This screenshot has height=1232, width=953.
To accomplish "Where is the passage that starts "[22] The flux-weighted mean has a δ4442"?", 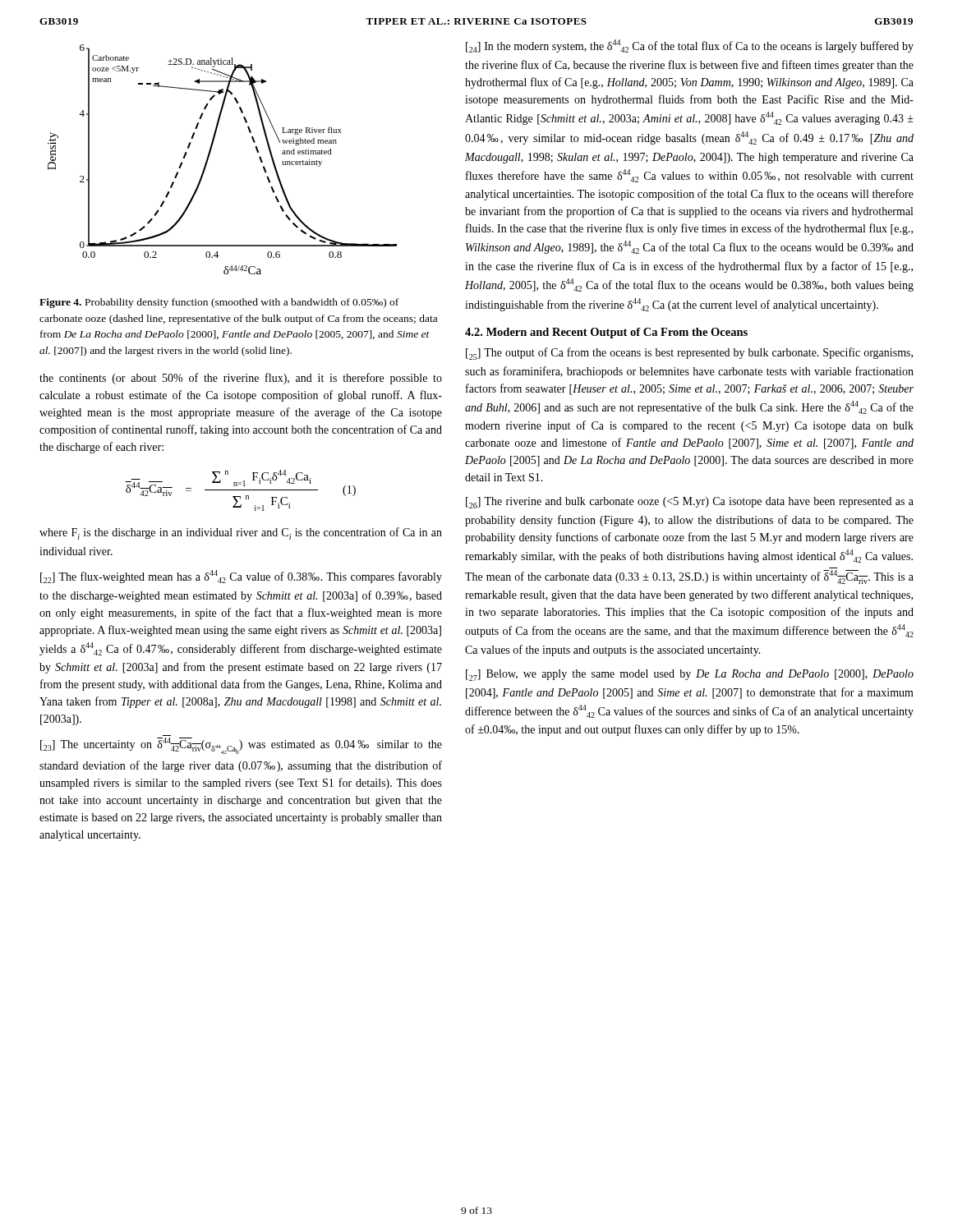I will (241, 647).
